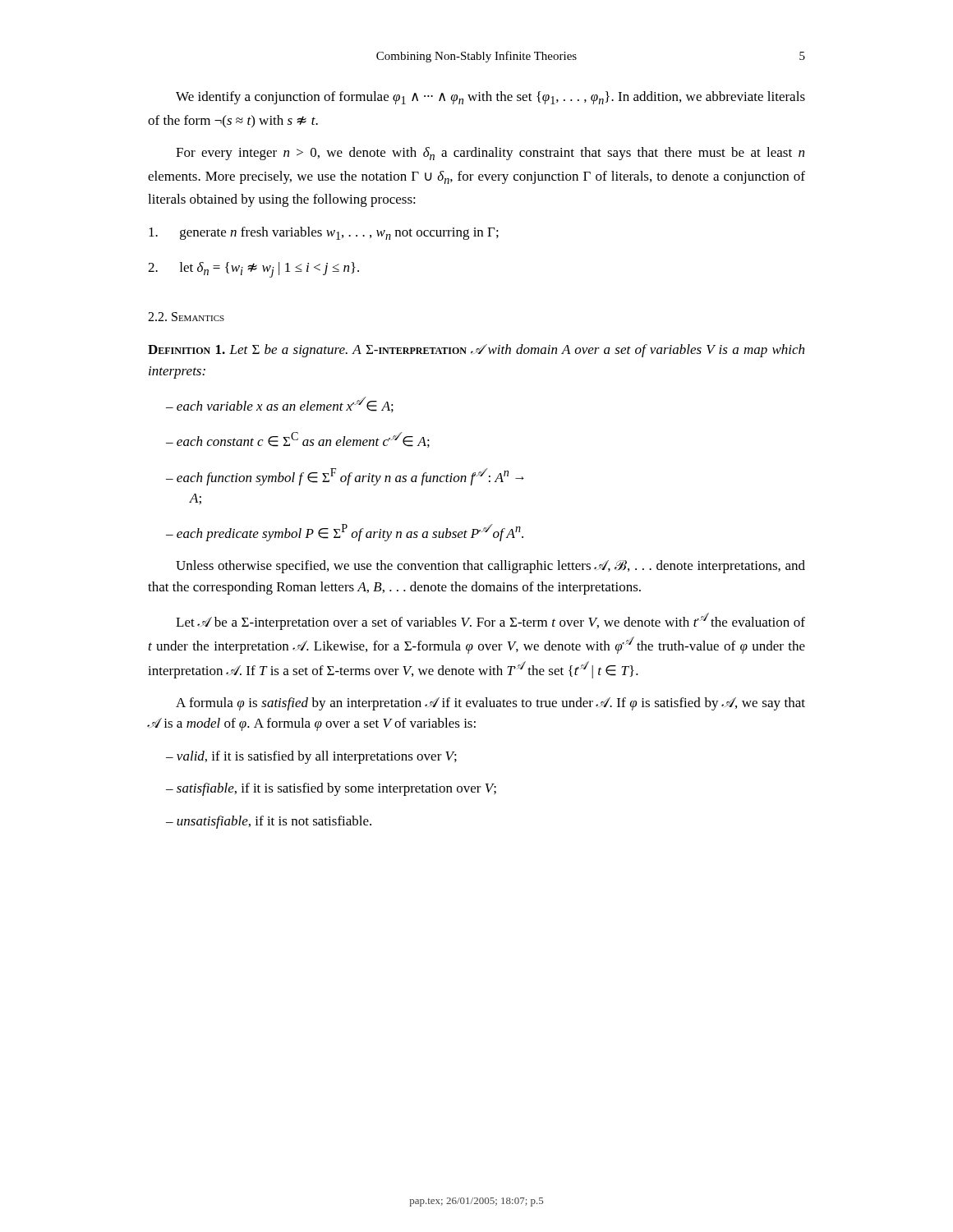
Task: Locate the block starting "We identify a conjunction of formulae φ1 ∧"
Action: 476,108
